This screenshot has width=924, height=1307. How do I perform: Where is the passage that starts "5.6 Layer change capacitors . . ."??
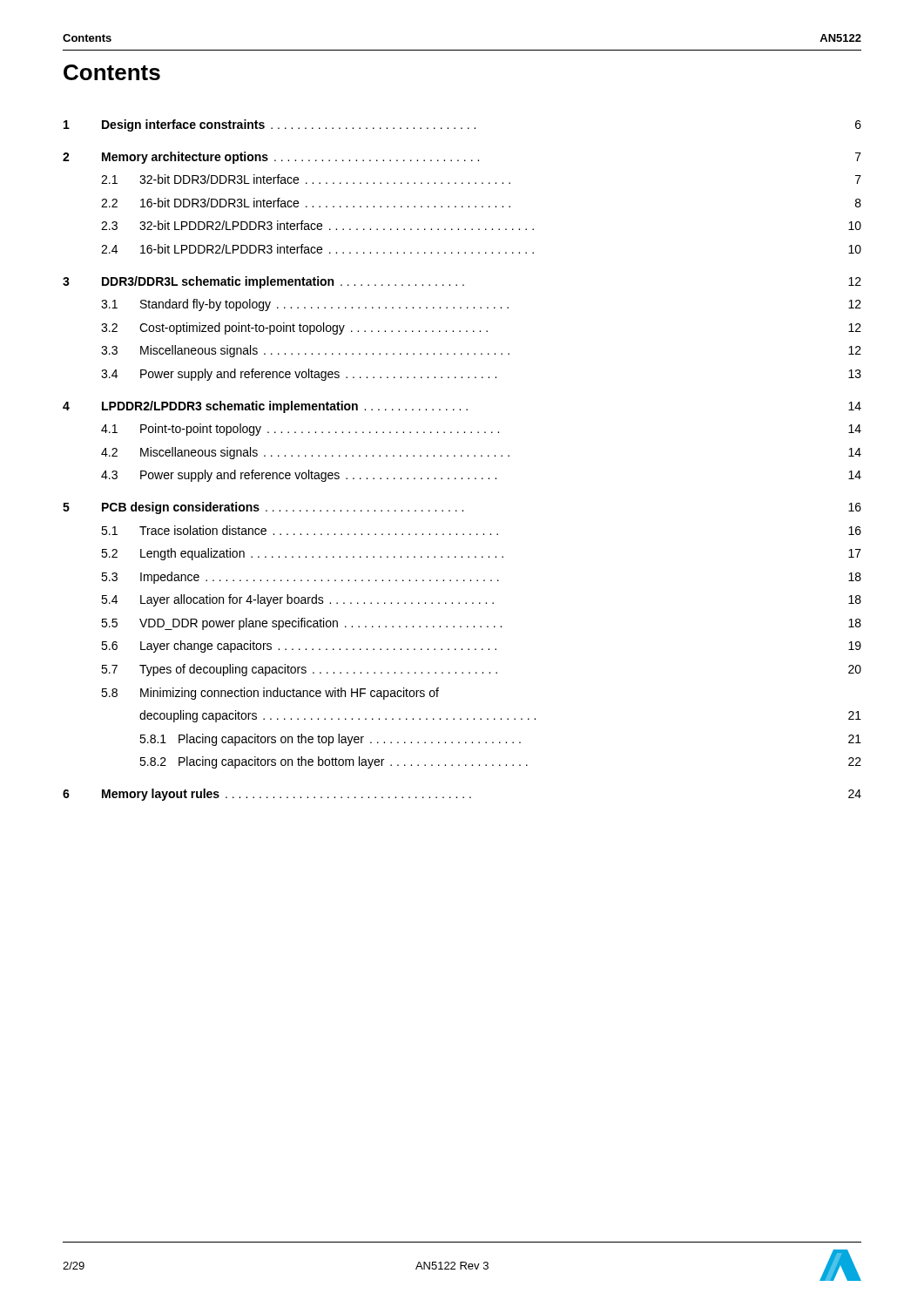click(x=481, y=646)
